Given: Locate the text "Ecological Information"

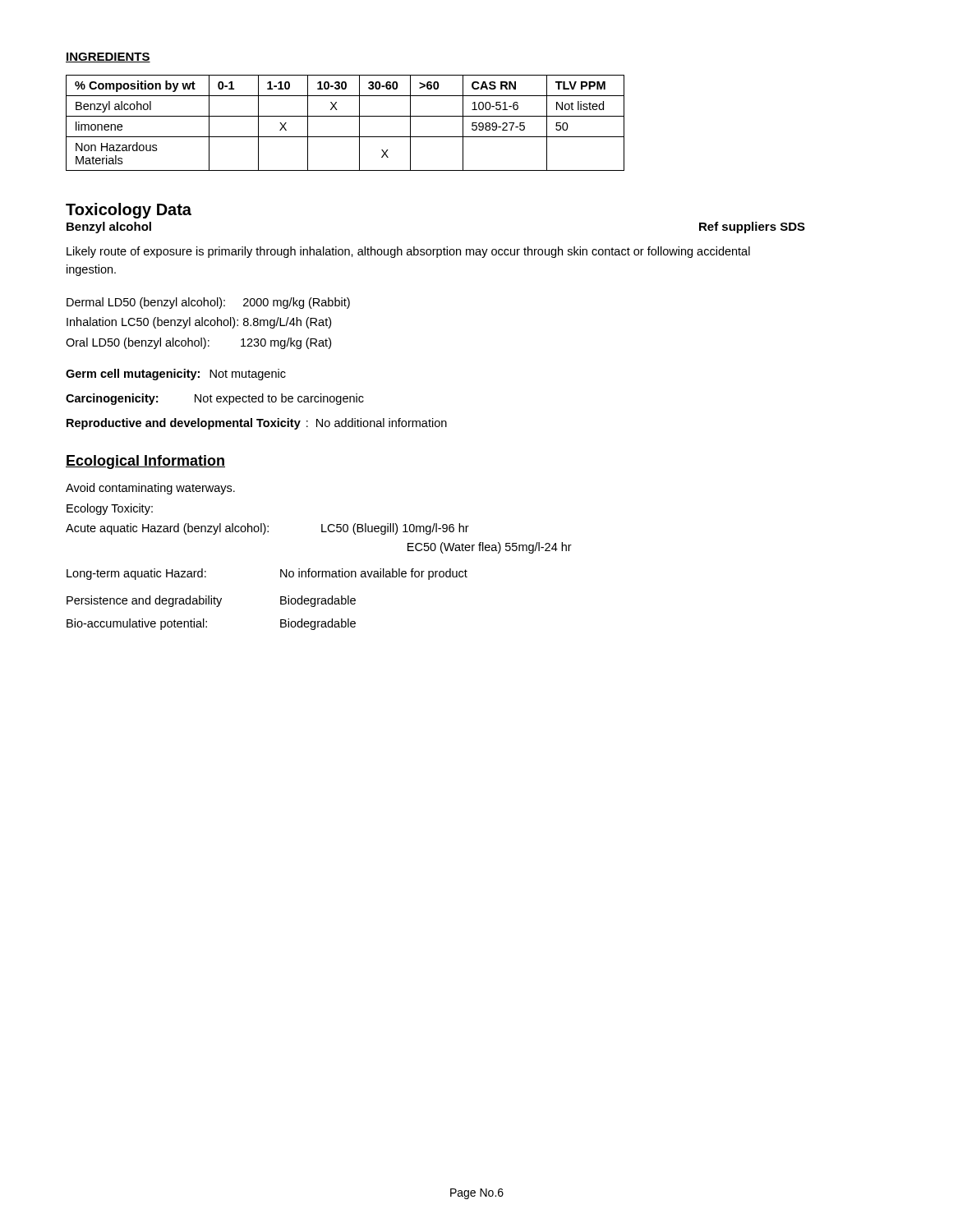Looking at the screenshot, I should pos(145,461).
